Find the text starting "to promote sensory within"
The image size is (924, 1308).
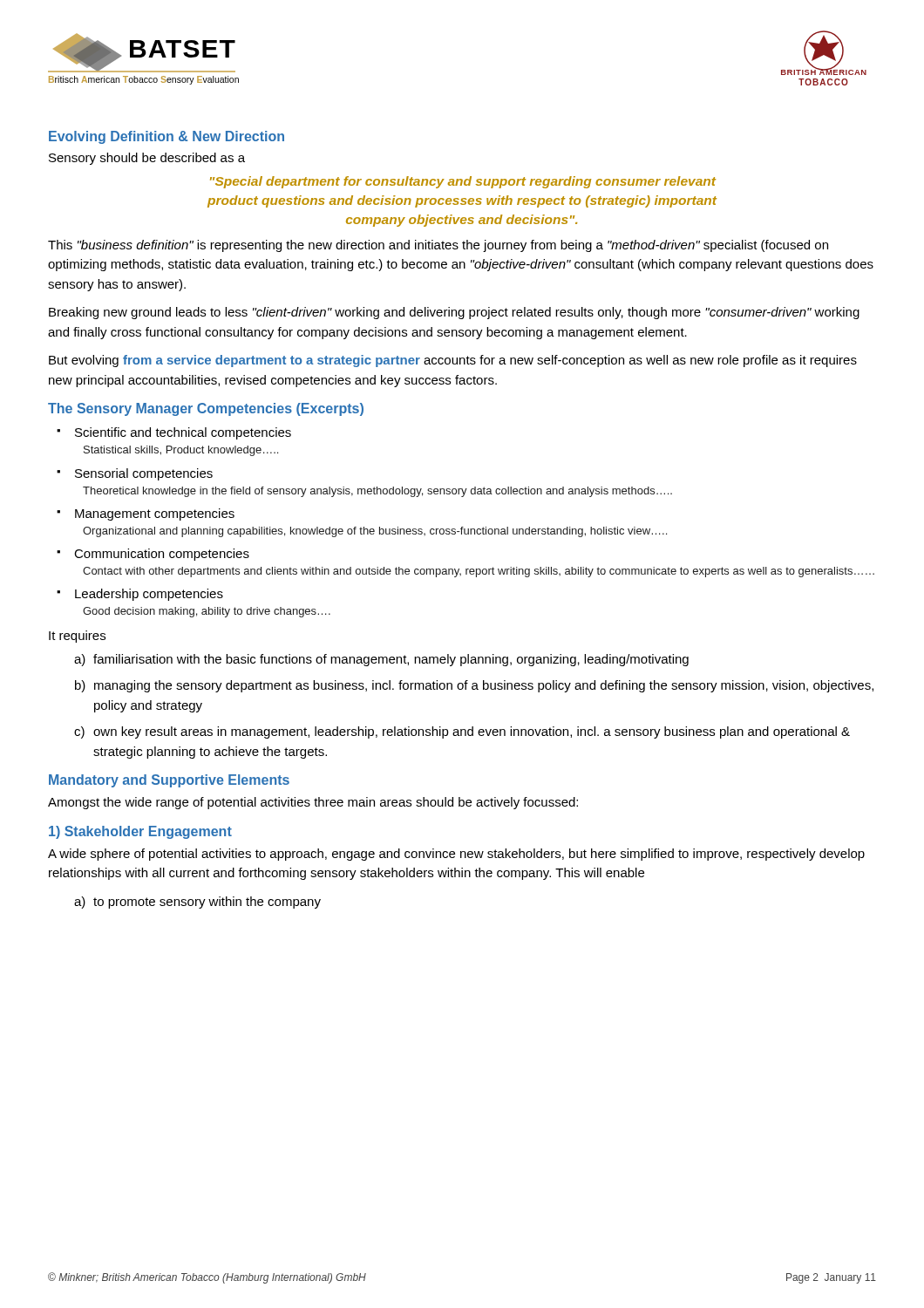[x=207, y=901]
